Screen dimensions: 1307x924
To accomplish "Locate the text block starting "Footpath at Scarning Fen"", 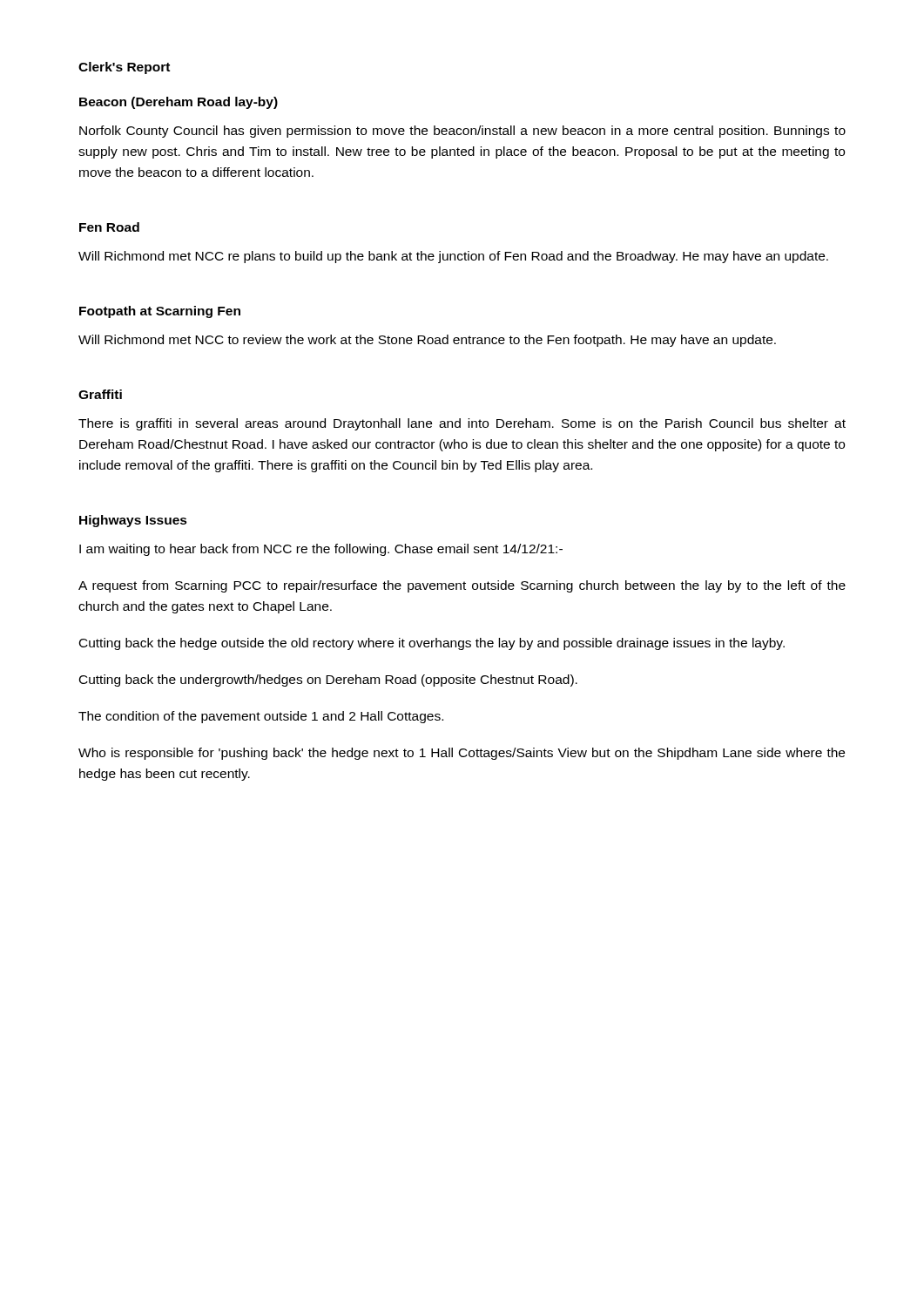I will [160, 311].
